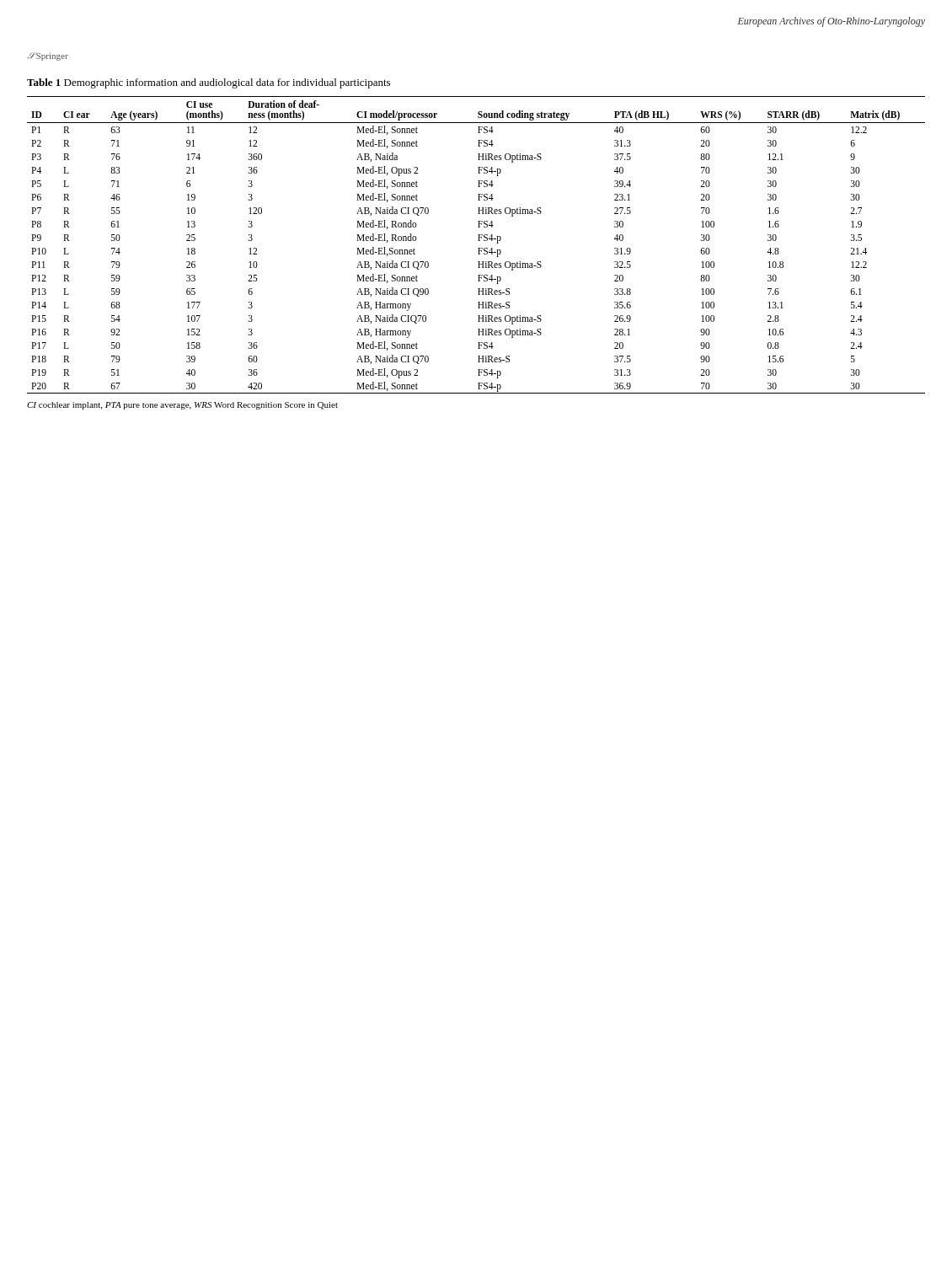Screen dimensions: 1264x952
Task: Click on the text block starting "CI cochlear implant, PTA pure tone average, WRS"
Action: pyautogui.click(x=182, y=404)
